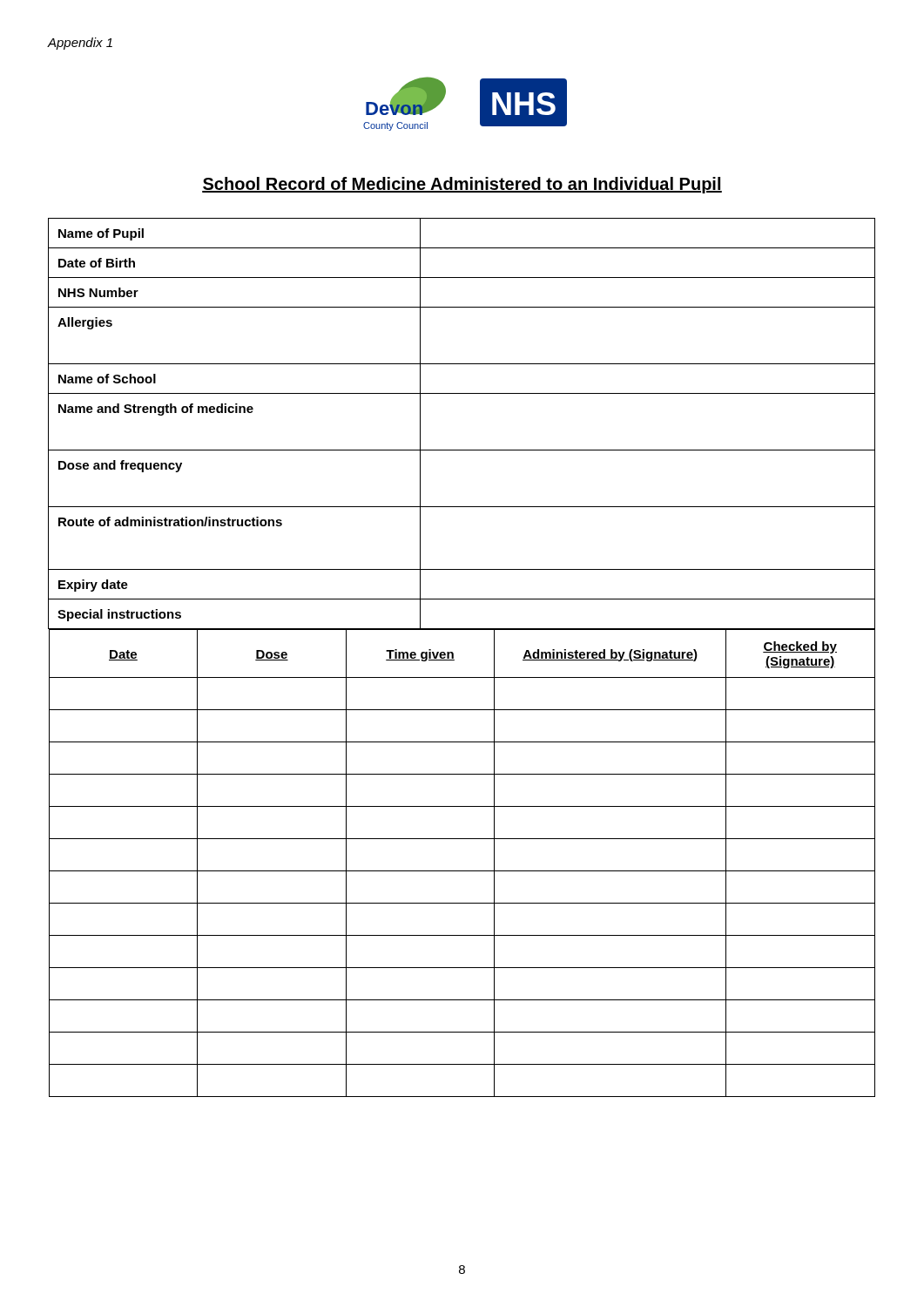Viewport: 924px width, 1307px height.
Task: Click on the table containing "Dose and frequency"
Action: coord(462,657)
